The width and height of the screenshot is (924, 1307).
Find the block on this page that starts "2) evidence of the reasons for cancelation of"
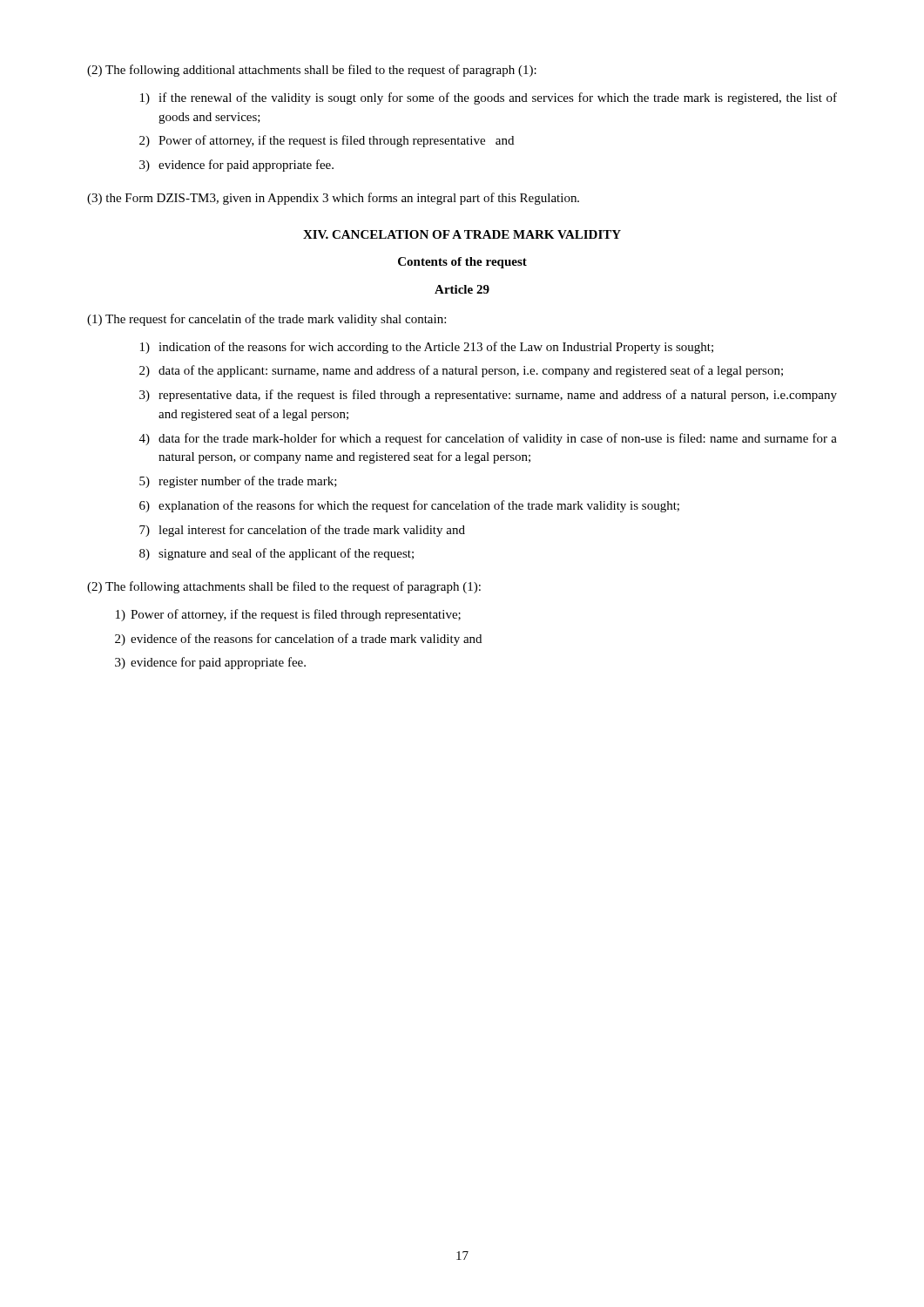(471, 639)
